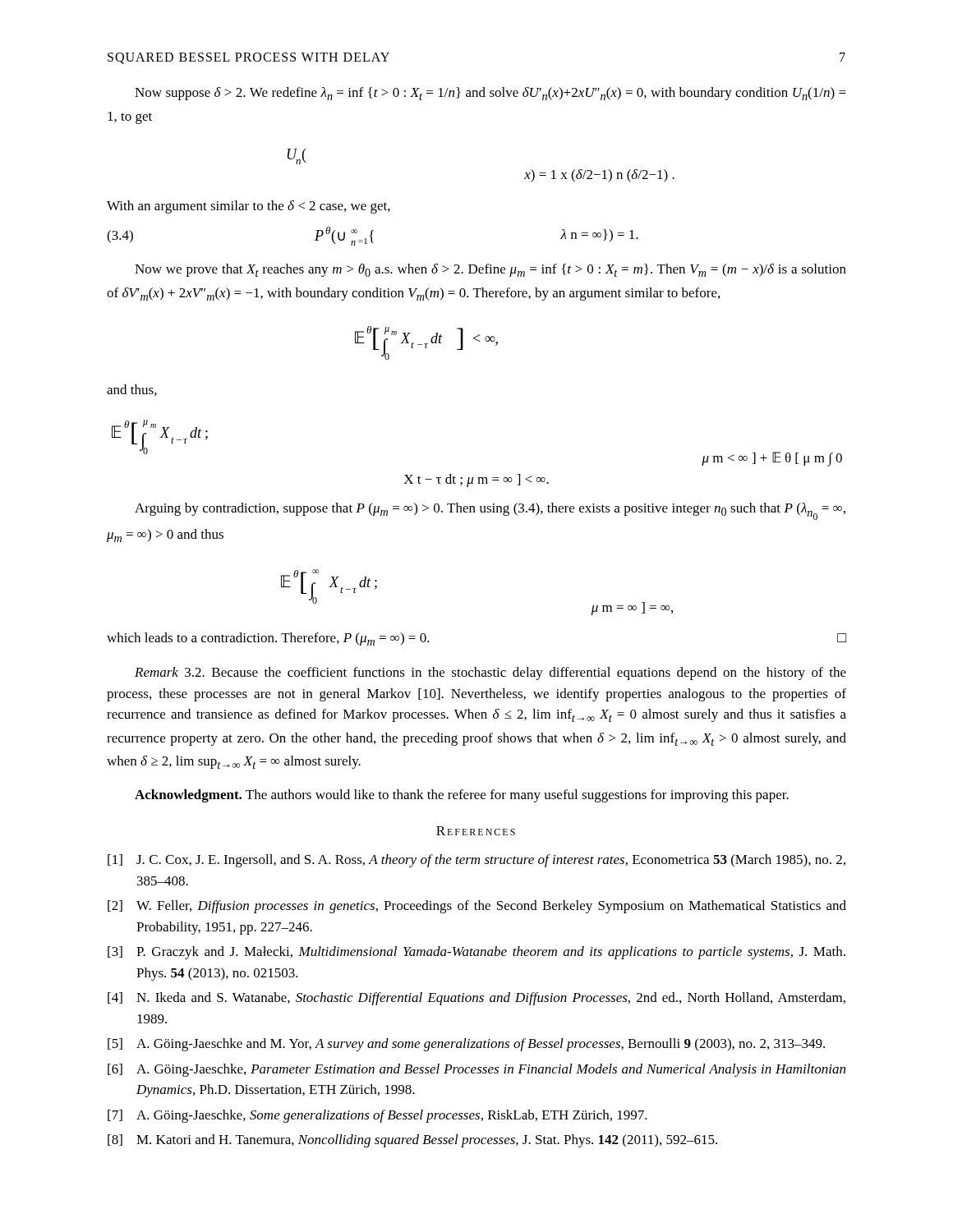Viewport: 953px width, 1232px height.
Task: Locate the element starting "𝔼 θ [ ∞ ∫ 0 X t"
Action: [x=313, y=592]
